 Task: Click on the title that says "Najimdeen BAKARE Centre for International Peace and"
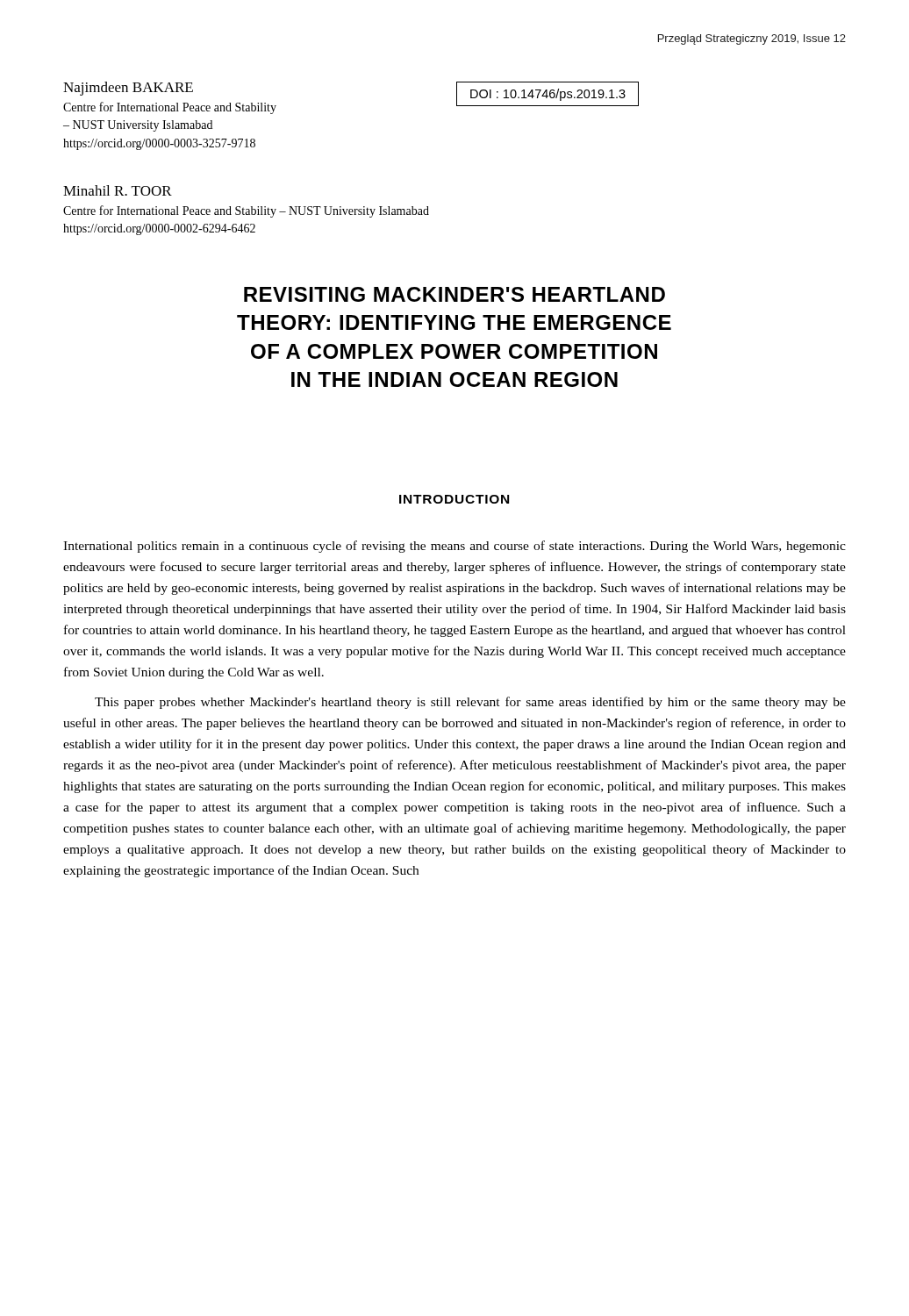point(170,116)
